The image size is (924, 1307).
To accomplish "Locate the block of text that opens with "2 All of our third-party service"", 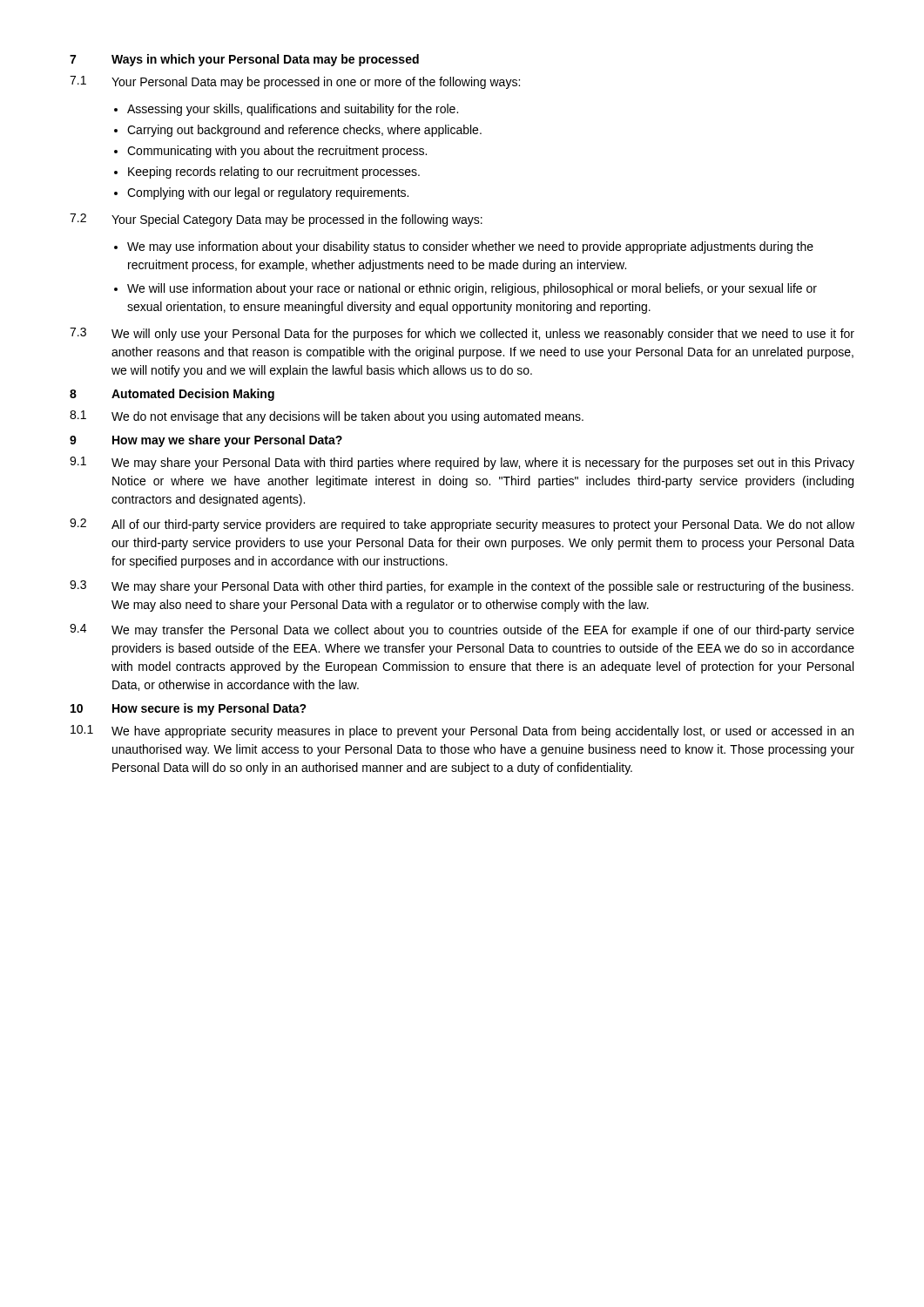I will point(462,543).
